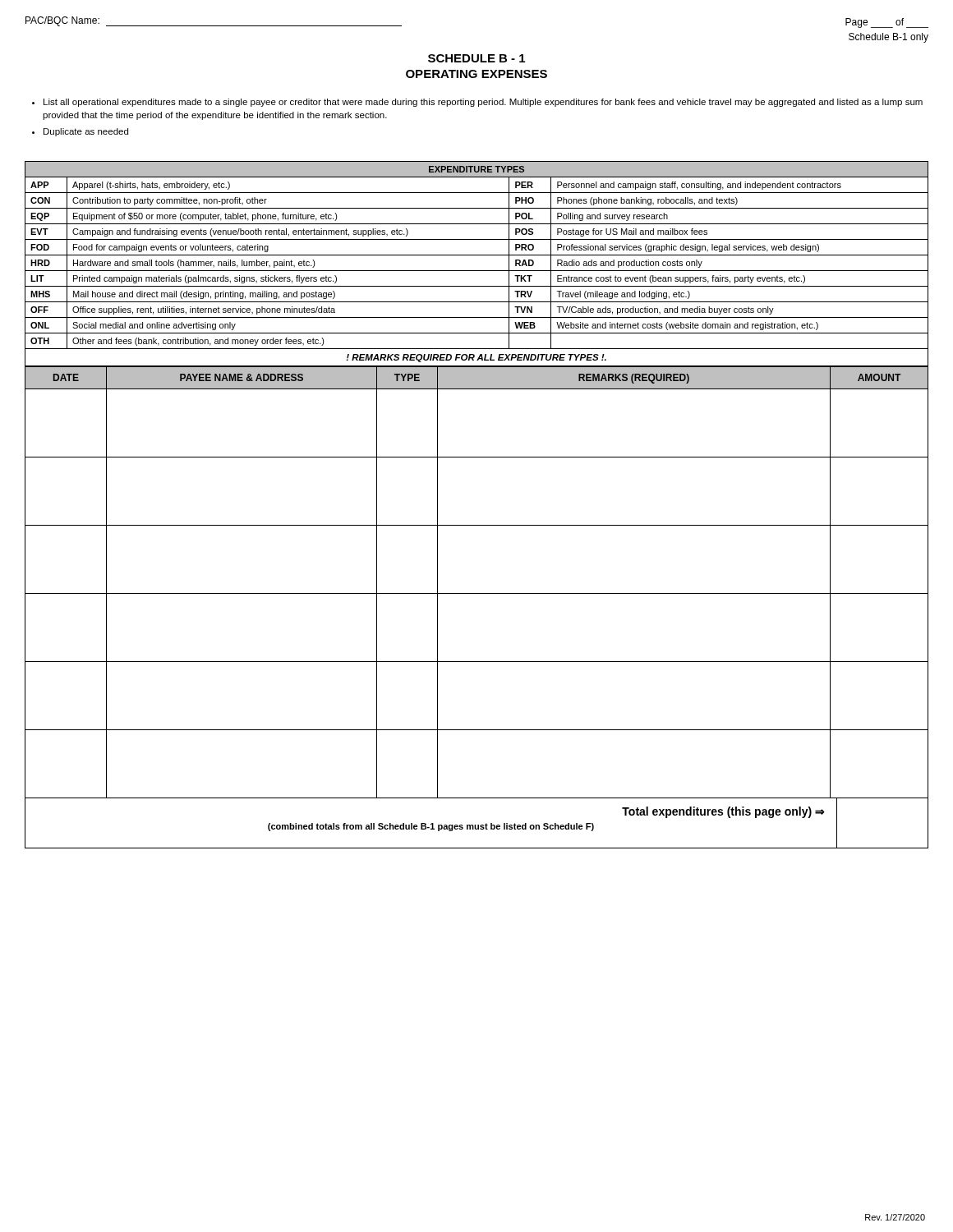Viewport: 953px width, 1232px height.
Task: Locate the table with the text "REMARKS (REQUIRED)"
Action: 476,607
